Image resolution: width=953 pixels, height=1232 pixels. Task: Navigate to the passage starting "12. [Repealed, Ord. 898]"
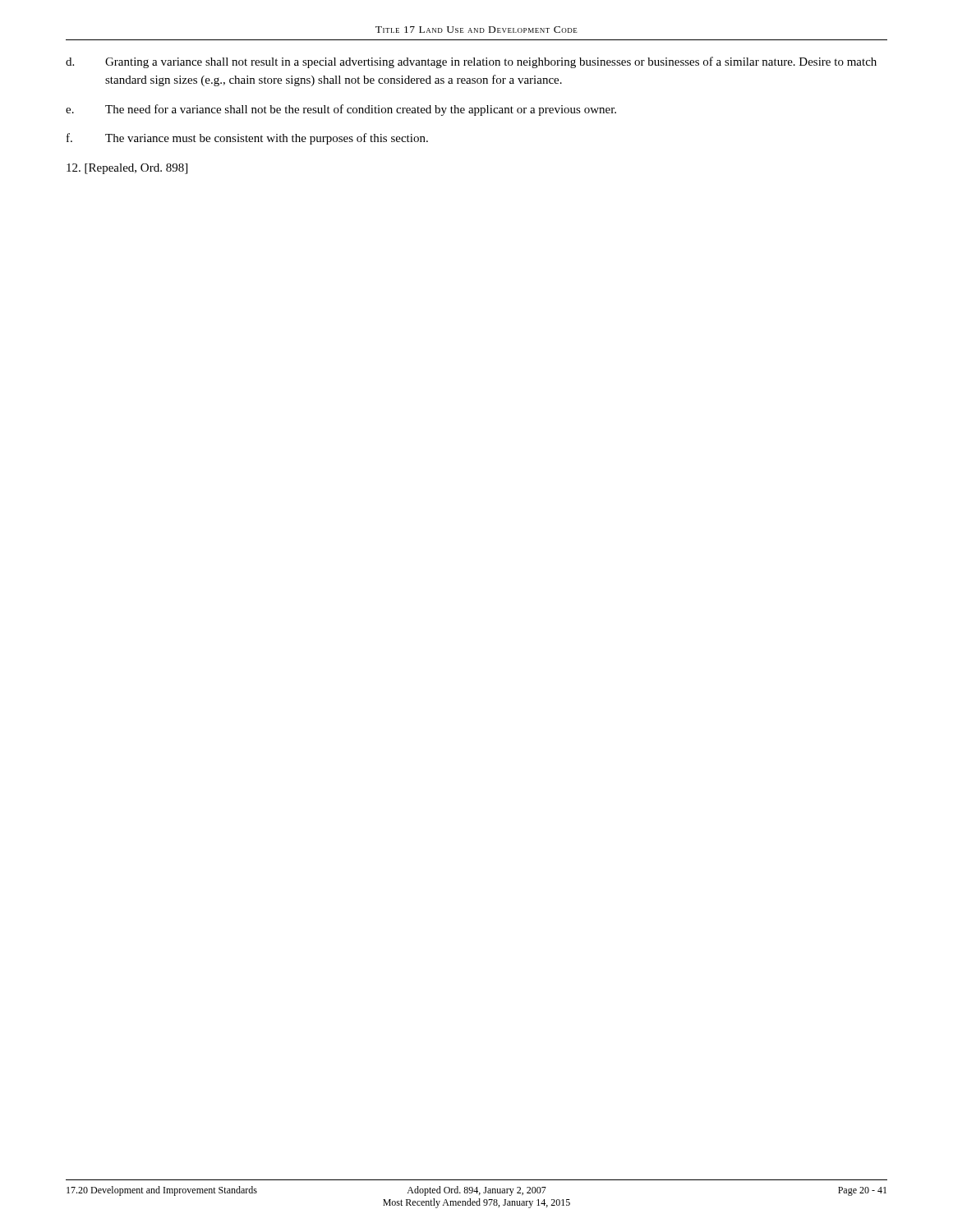click(127, 168)
